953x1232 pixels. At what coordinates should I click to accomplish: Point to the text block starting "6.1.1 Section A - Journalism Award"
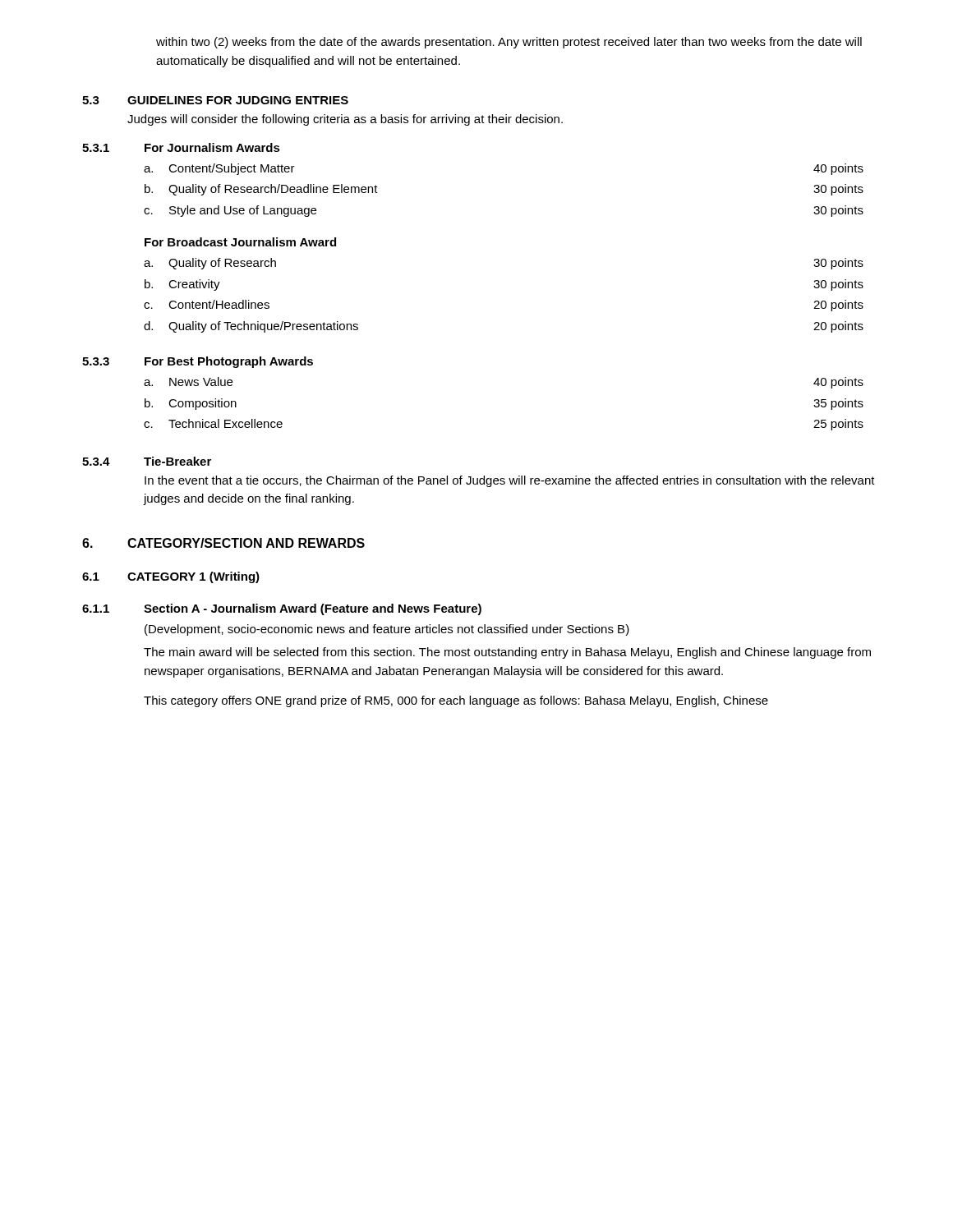point(282,608)
